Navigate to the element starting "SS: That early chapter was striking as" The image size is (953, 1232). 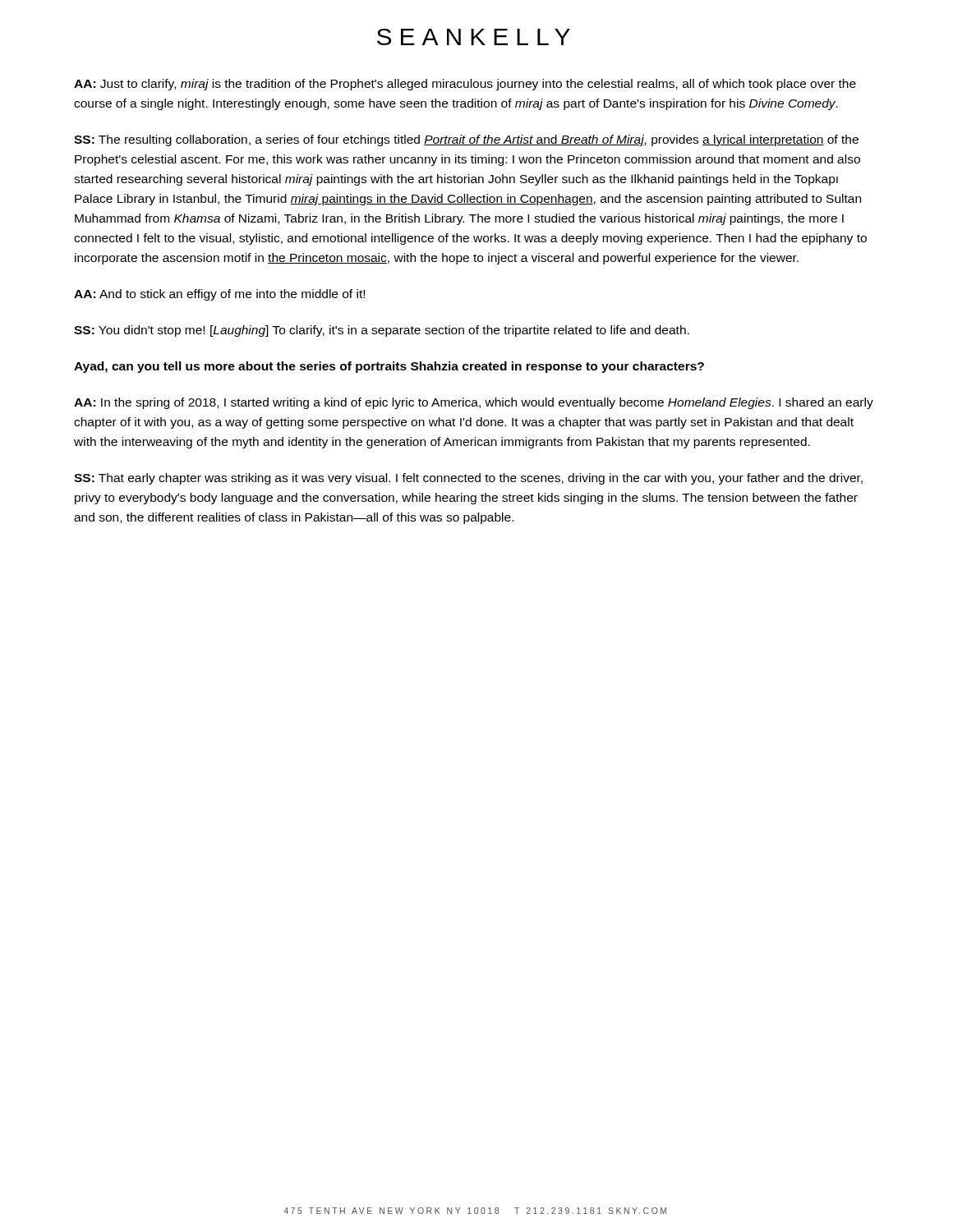click(469, 498)
